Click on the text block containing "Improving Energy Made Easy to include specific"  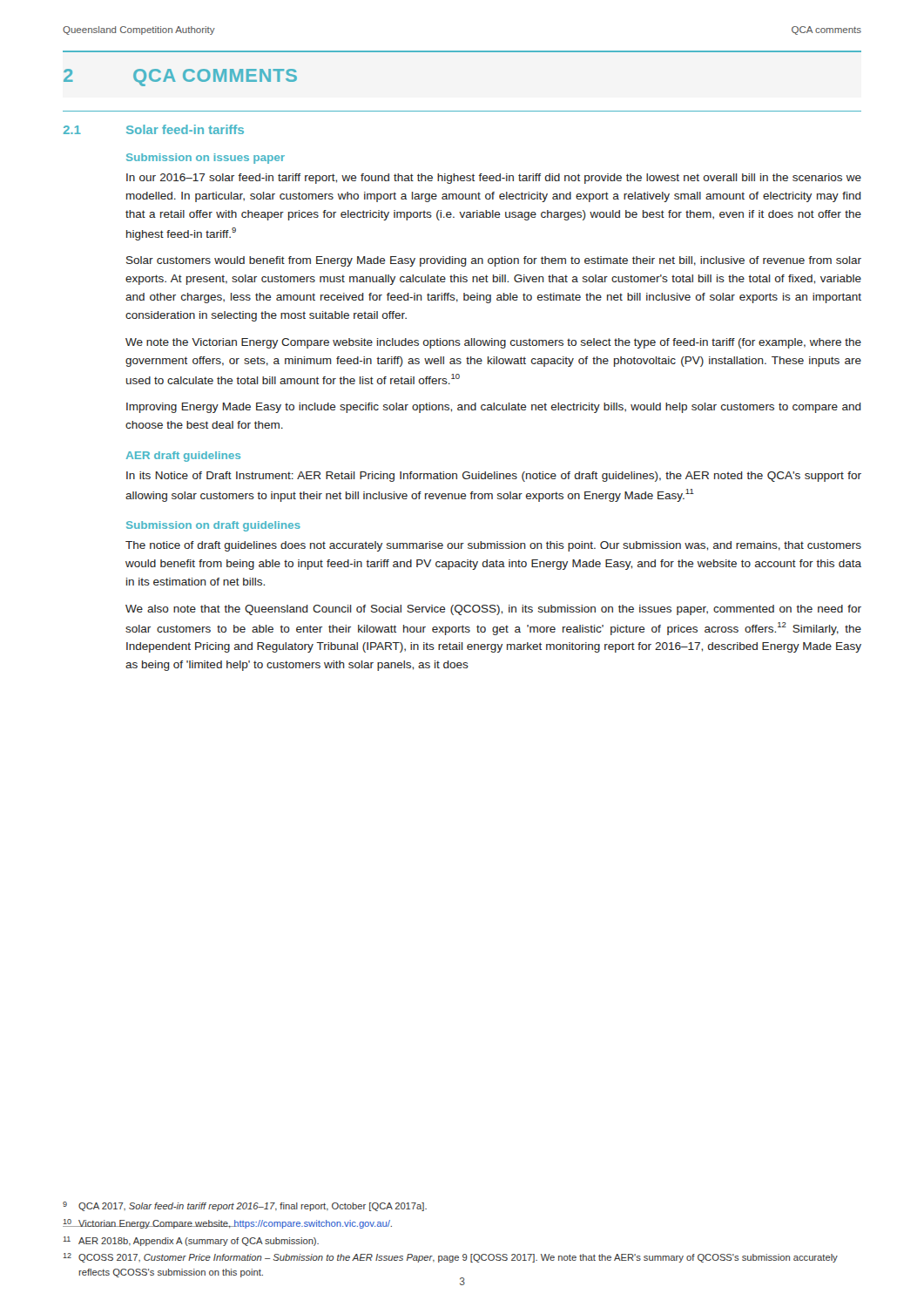point(493,416)
